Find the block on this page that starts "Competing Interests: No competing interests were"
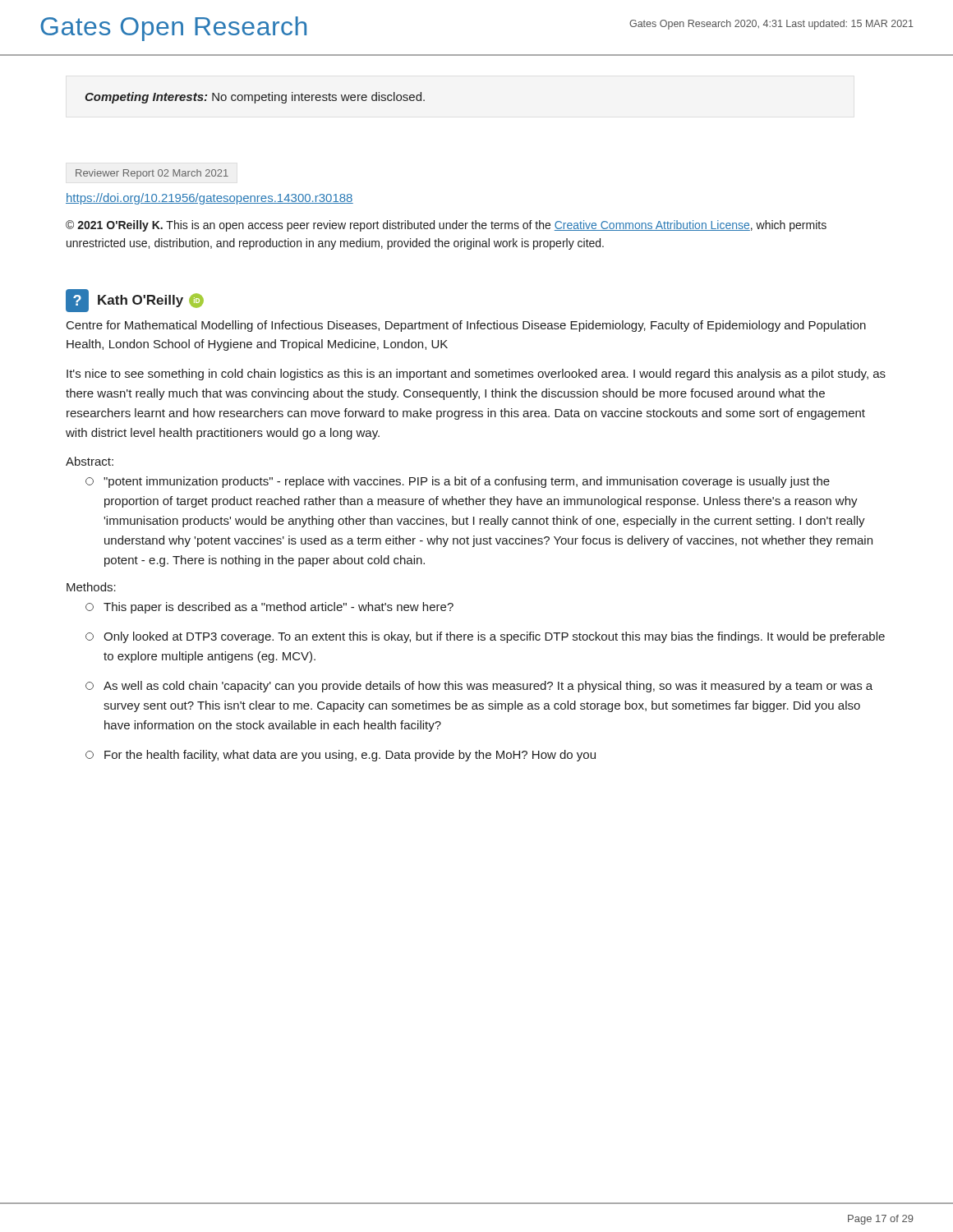Image resolution: width=953 pixels, height=1232 pixels. 255,97
